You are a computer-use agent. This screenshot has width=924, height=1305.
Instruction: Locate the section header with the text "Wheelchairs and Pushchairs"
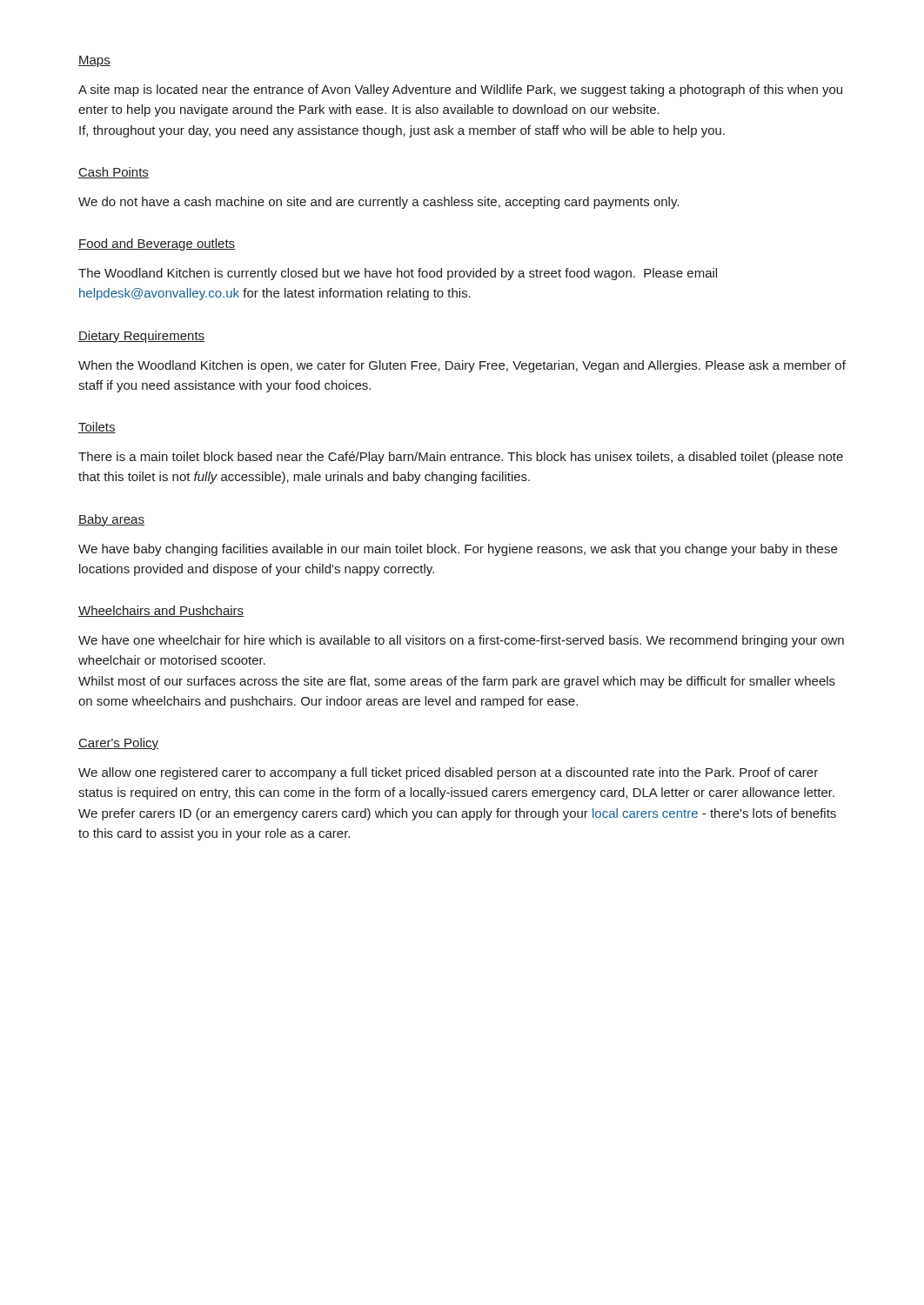[x=161, y=610]
